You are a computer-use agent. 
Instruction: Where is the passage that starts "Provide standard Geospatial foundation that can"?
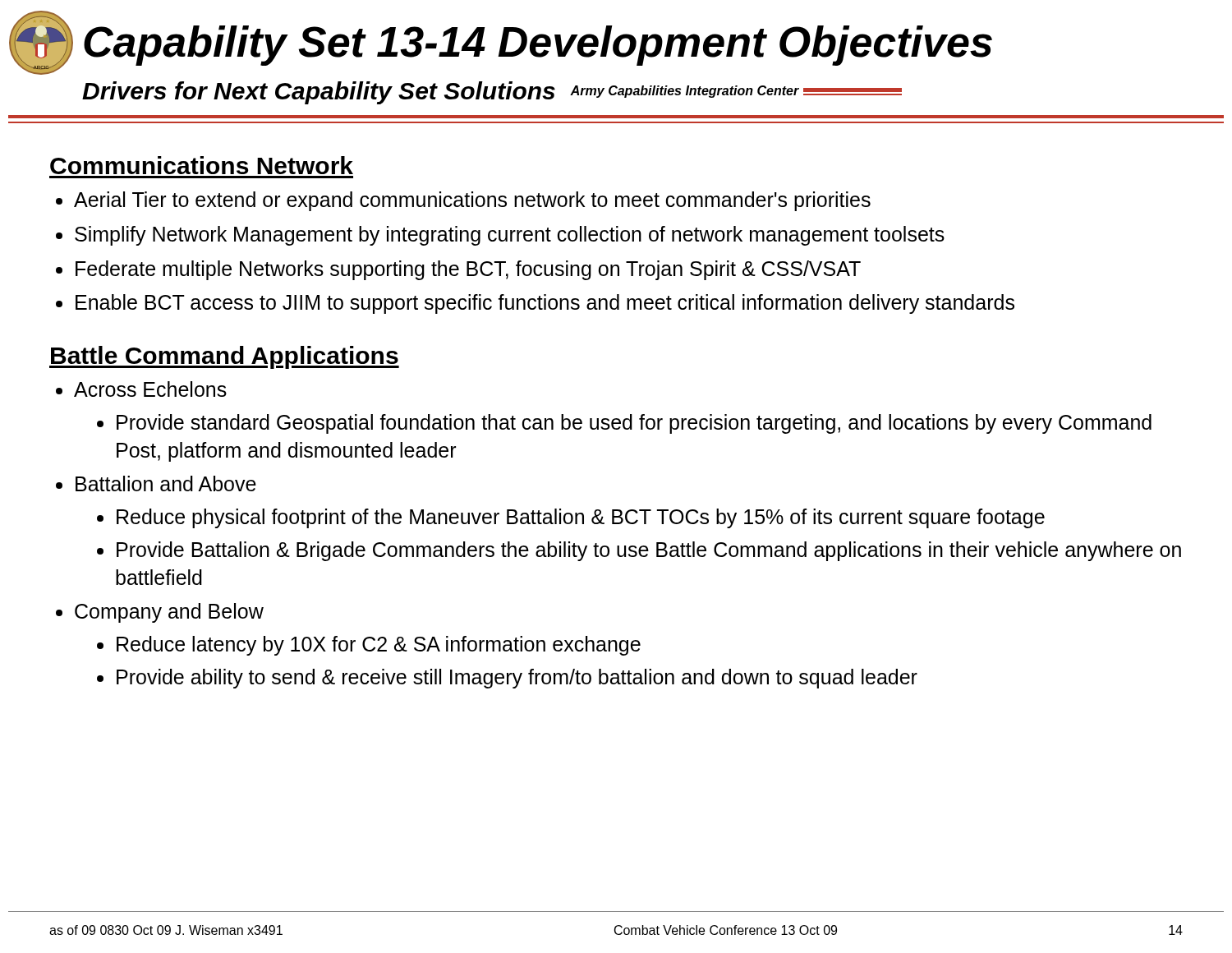point(634,436)
